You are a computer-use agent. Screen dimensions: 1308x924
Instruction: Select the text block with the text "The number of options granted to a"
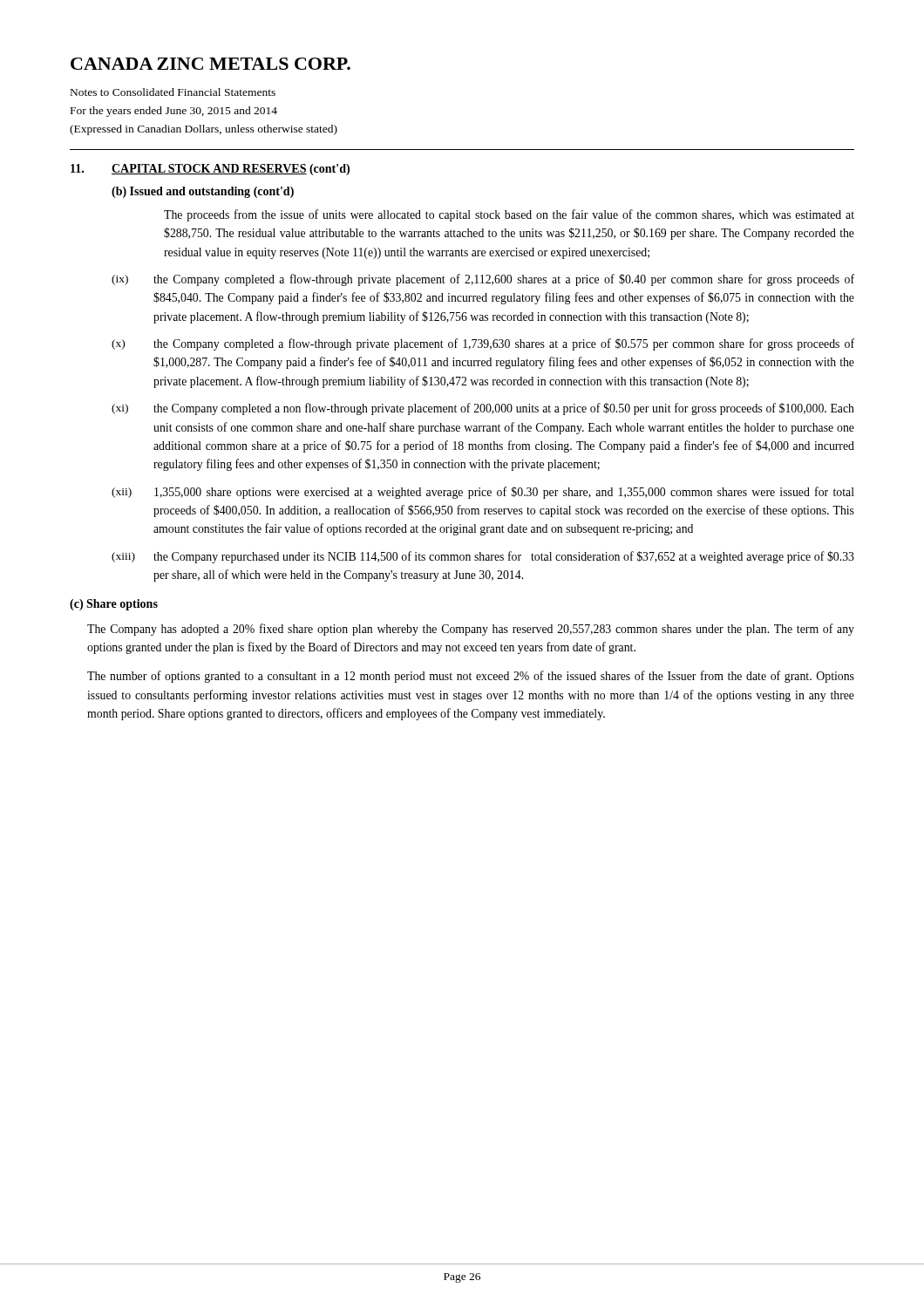tap(471, 695)
